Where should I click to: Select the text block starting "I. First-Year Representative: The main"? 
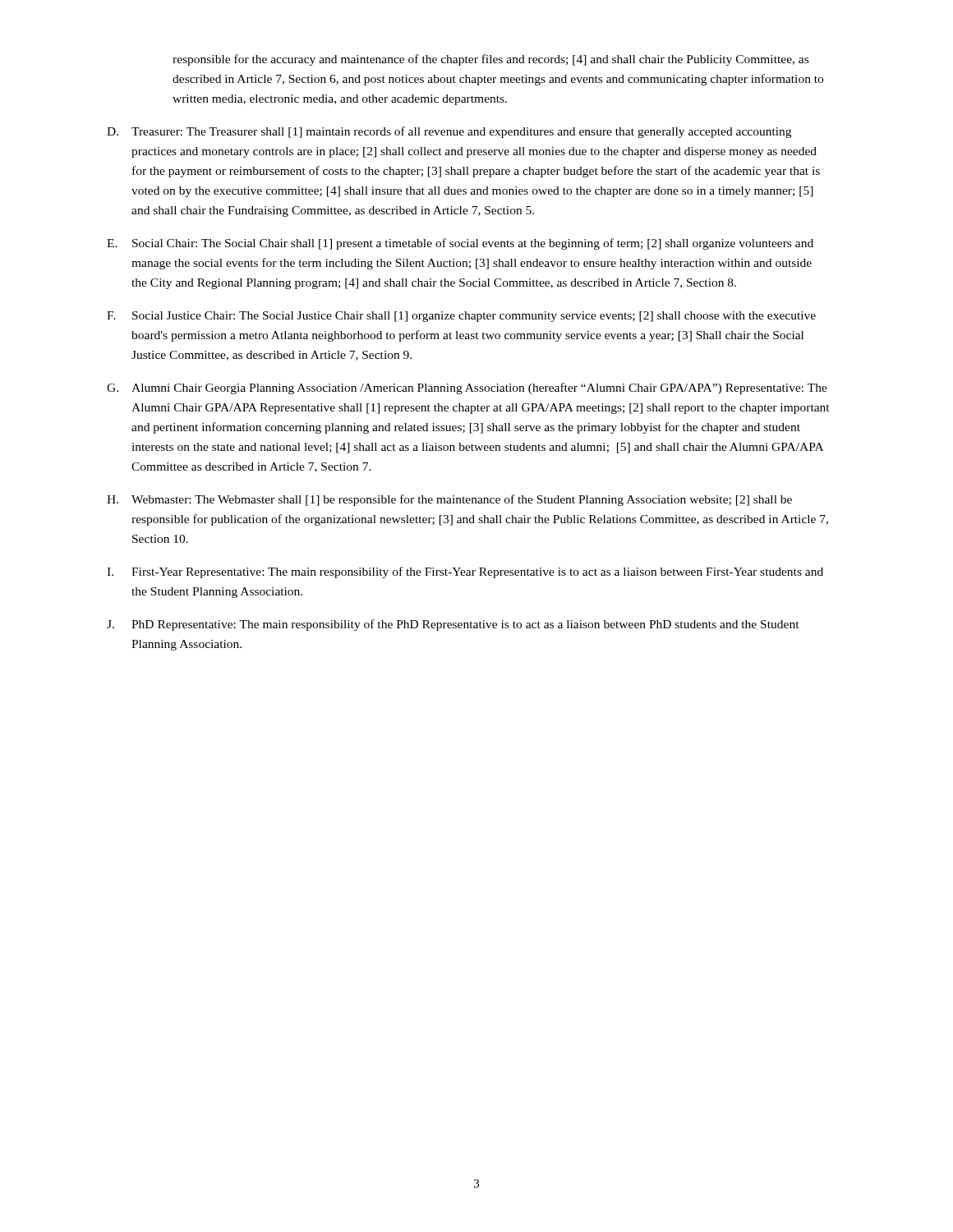pos(468,582)
